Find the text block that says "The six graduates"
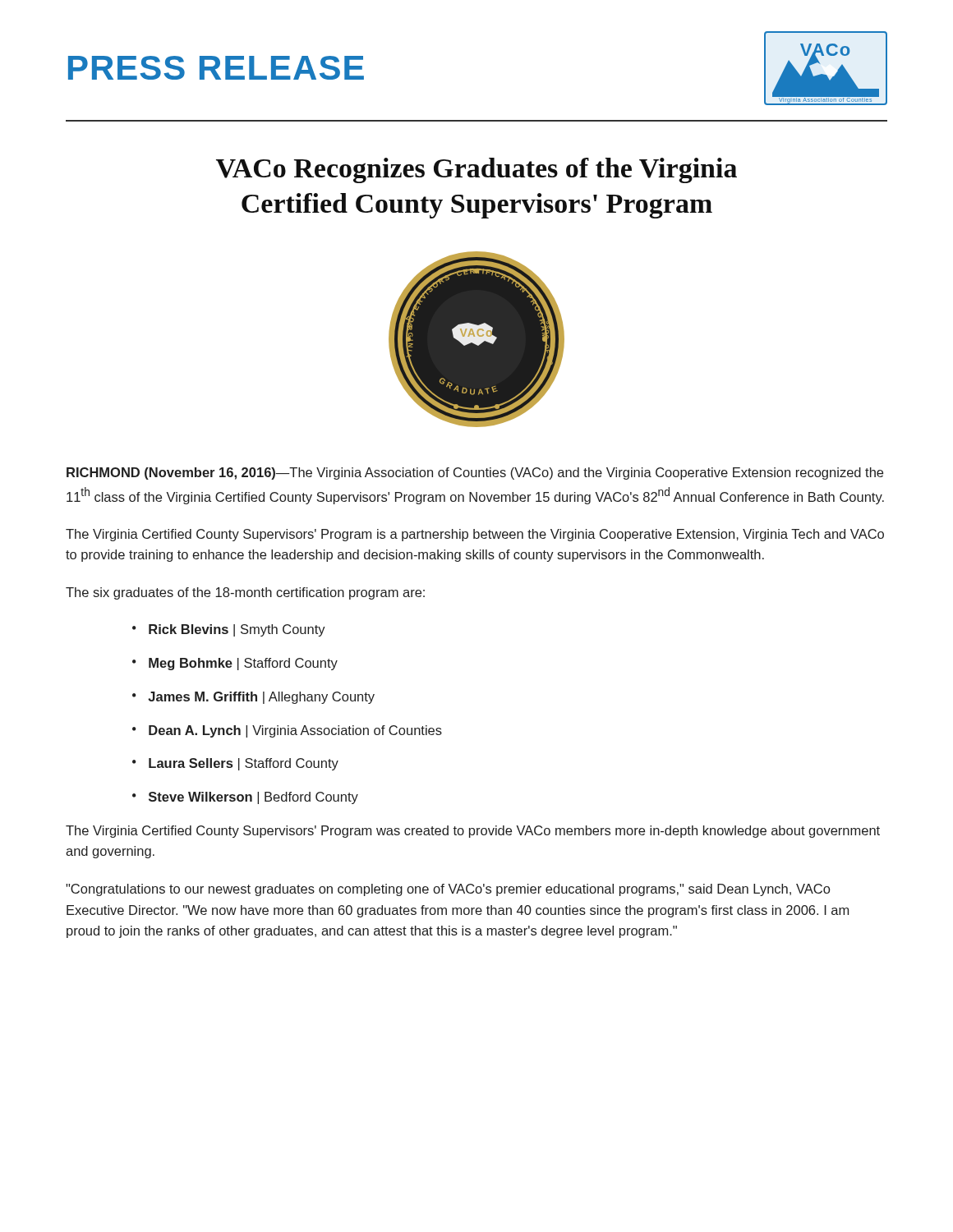This screenshot has width=953, height=1232. pos(245,593)
